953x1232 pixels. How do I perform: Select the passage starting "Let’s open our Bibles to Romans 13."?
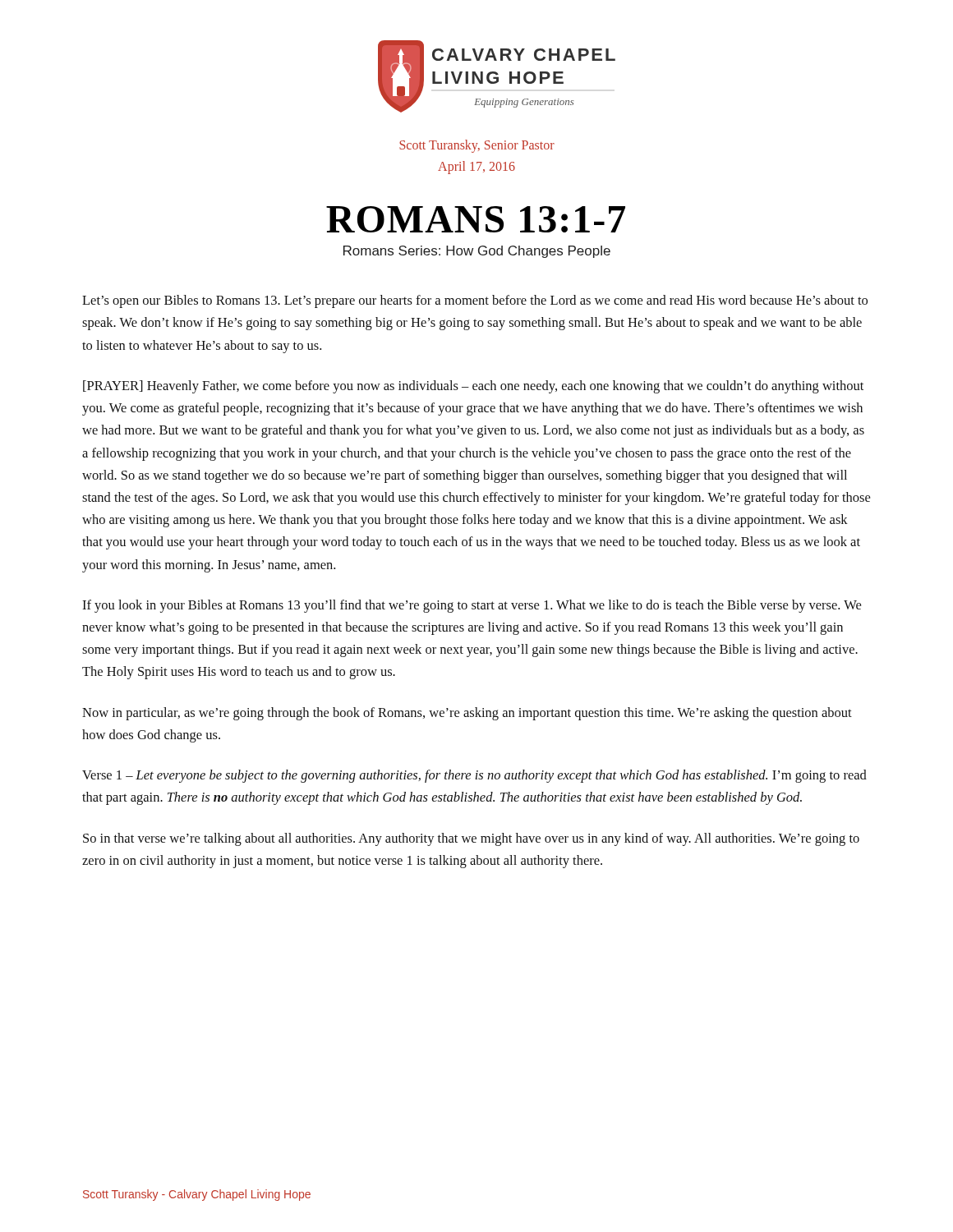point(475,323)
